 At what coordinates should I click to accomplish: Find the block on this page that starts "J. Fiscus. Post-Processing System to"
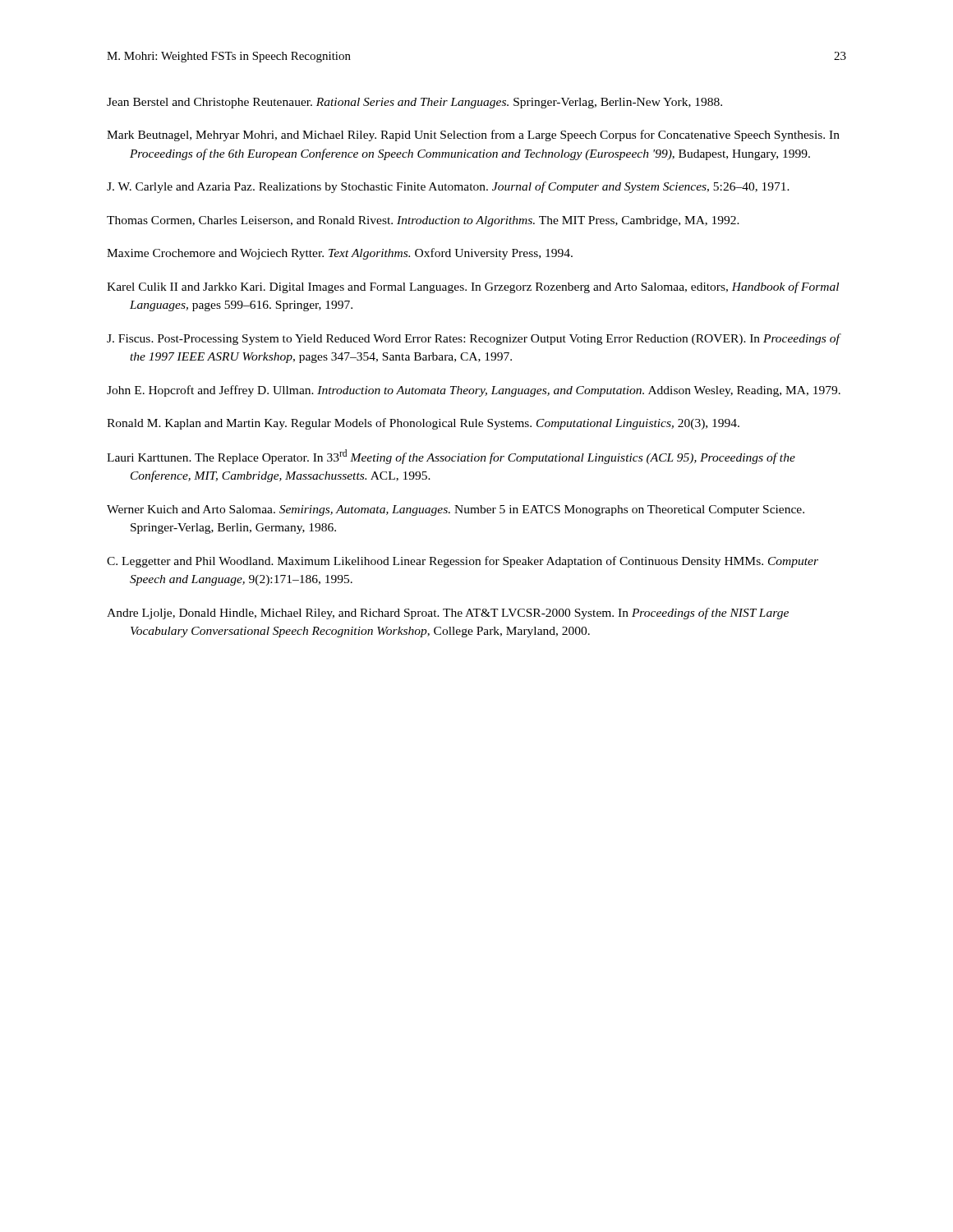(x=476, y=348)
